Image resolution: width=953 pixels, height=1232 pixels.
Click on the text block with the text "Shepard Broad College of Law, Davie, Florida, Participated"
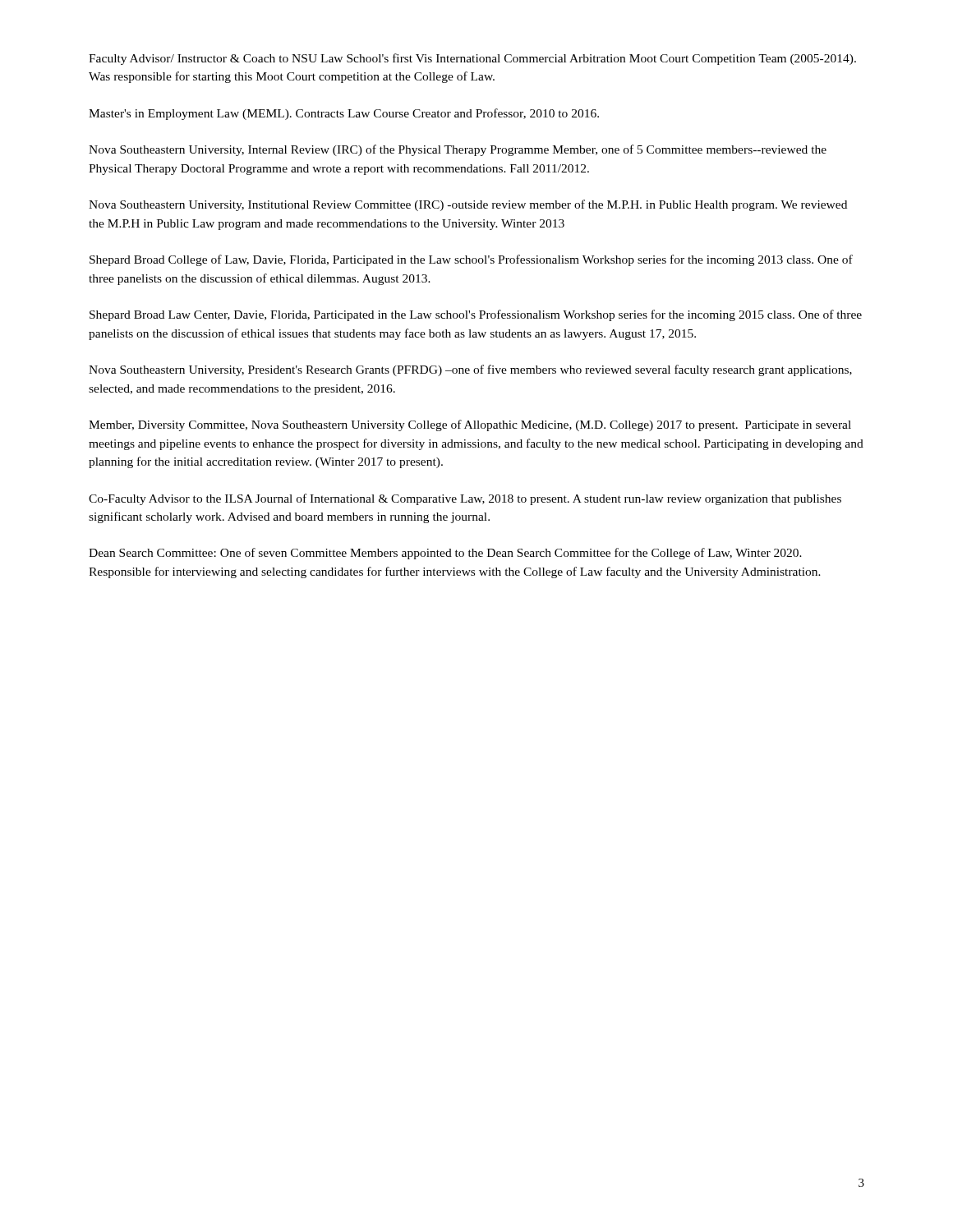pyautogui.click(x=471, y=269)
